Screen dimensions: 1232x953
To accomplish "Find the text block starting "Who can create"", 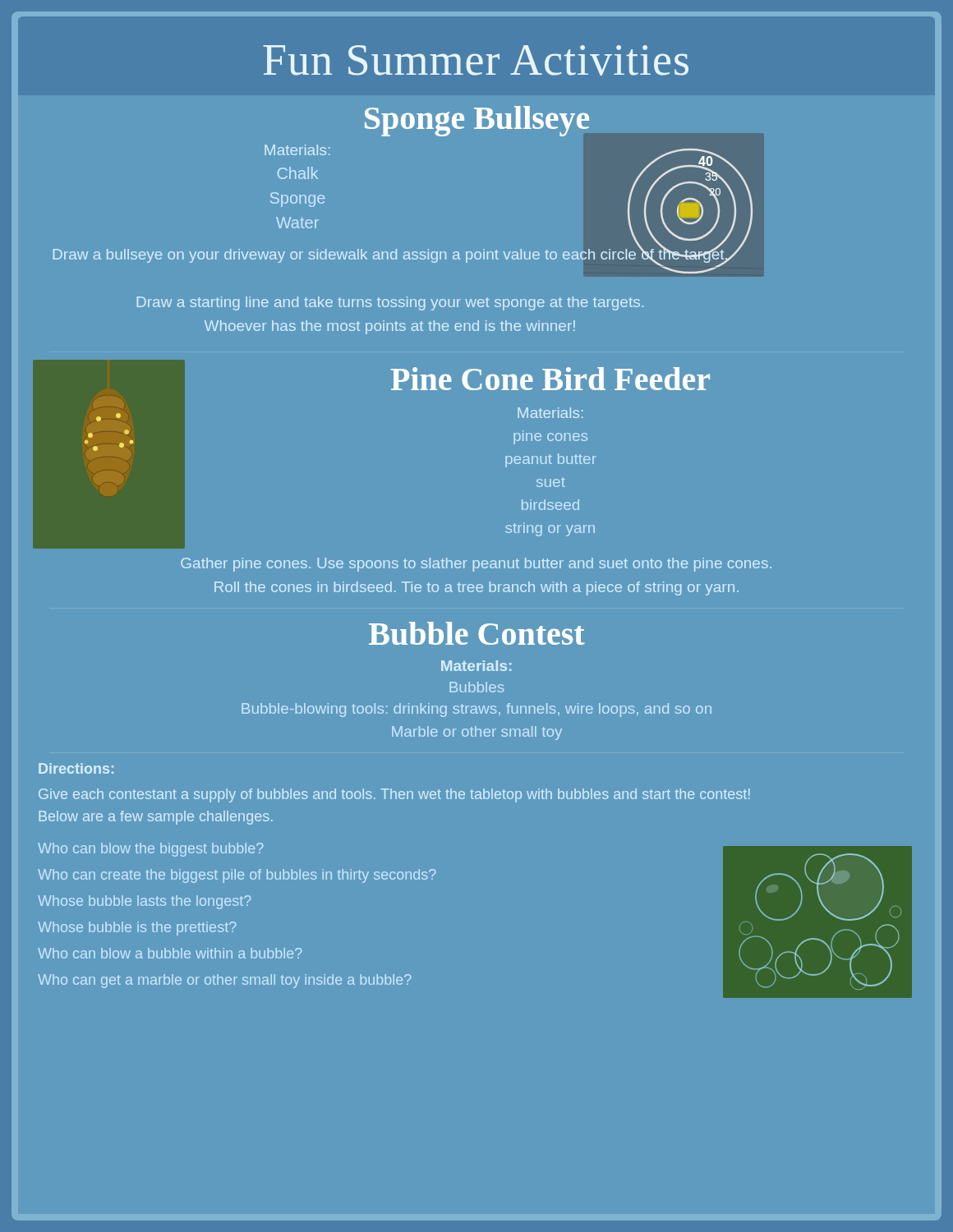I will coord(237,875).
